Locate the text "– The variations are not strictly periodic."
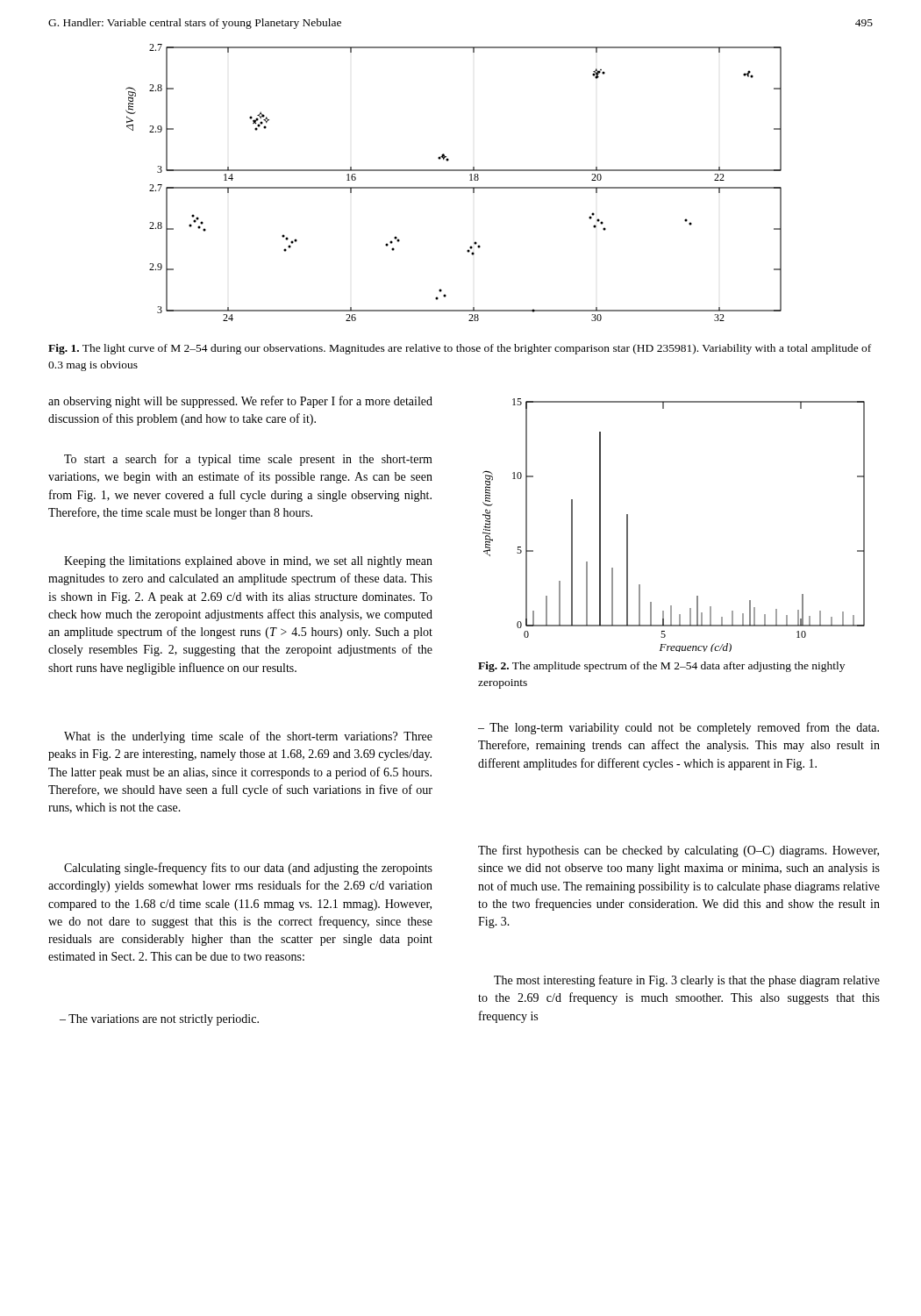The width and height of the screenshot is (921, 1316). click(x=160, y=1019)
